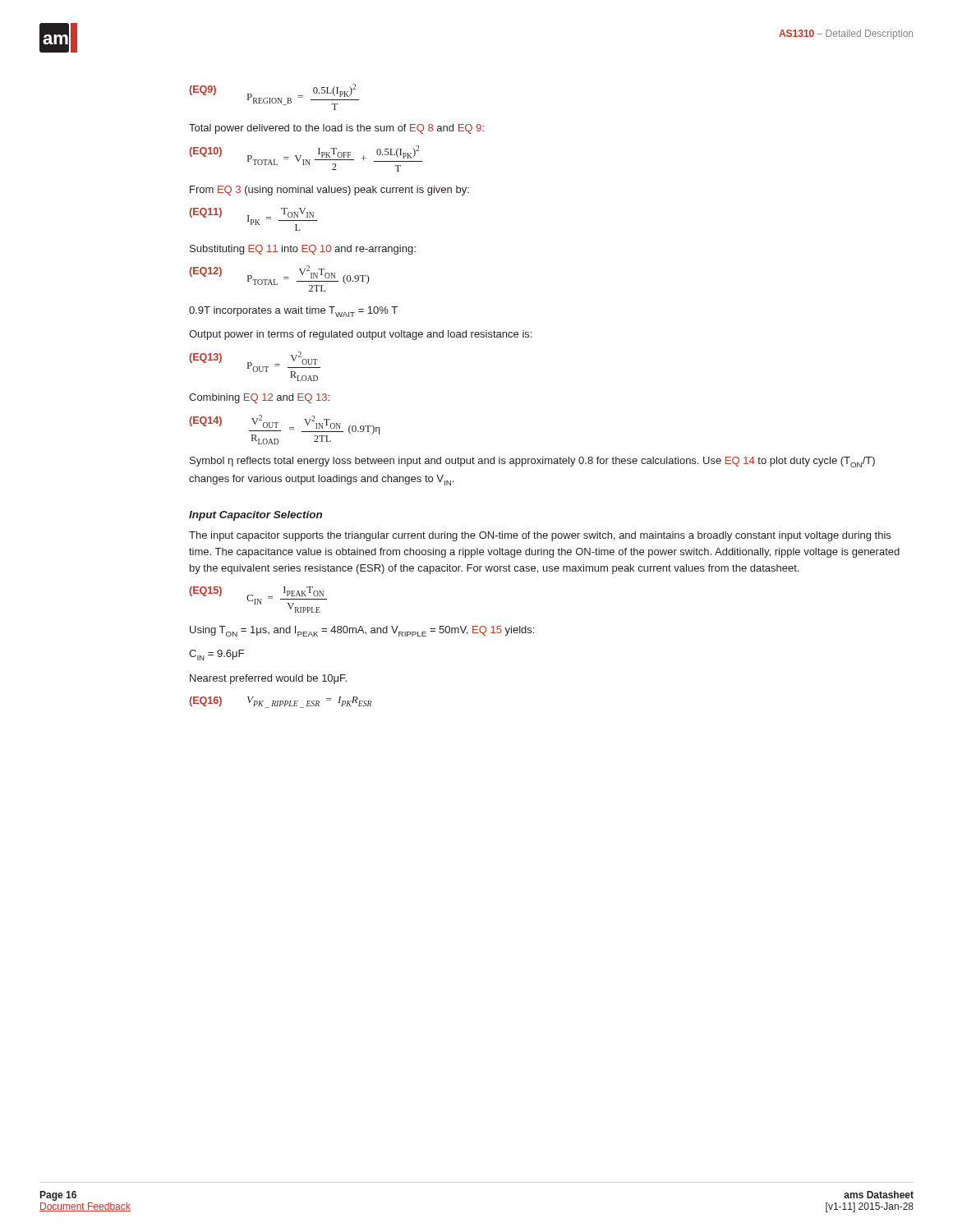This screenshot has width=953, height=1232.
Task: Point to the text block starting "Output power in terms of regulated output voltage"
Action: (x=361, y=334)
